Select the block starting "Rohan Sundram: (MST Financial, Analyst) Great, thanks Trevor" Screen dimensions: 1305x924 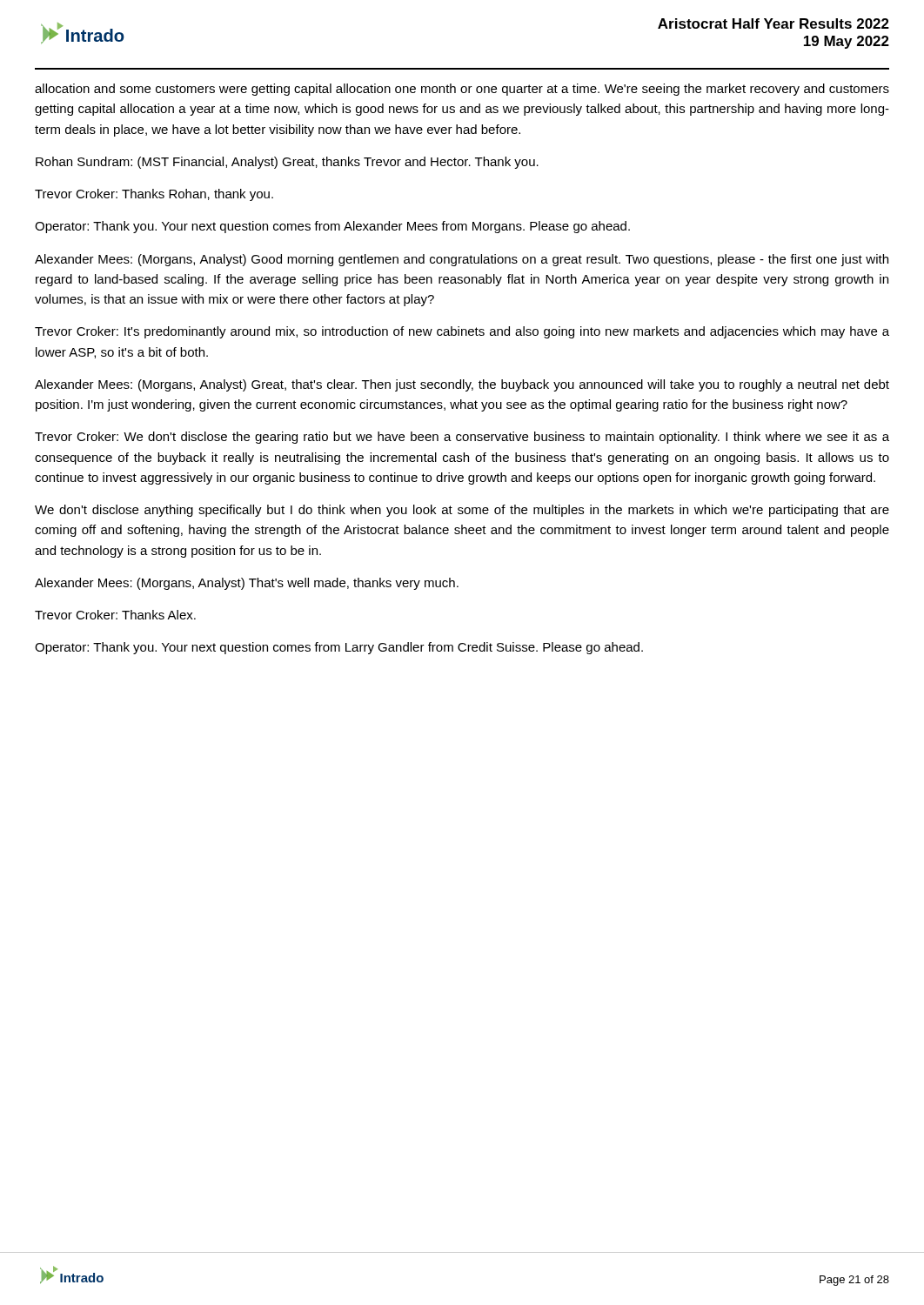pos(287,161)
